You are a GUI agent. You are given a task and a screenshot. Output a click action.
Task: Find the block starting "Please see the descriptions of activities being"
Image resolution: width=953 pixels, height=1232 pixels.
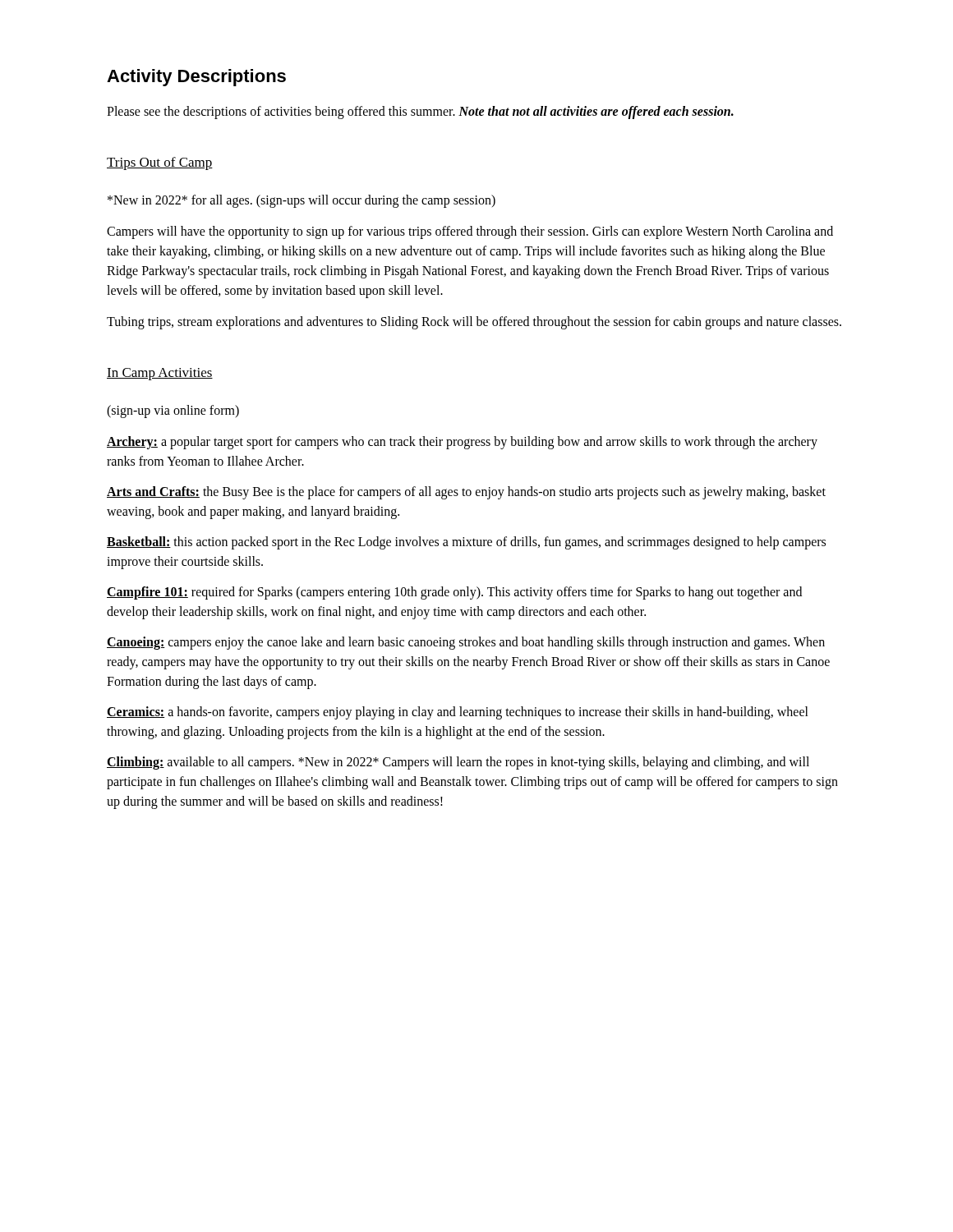(x=421, y=111)
